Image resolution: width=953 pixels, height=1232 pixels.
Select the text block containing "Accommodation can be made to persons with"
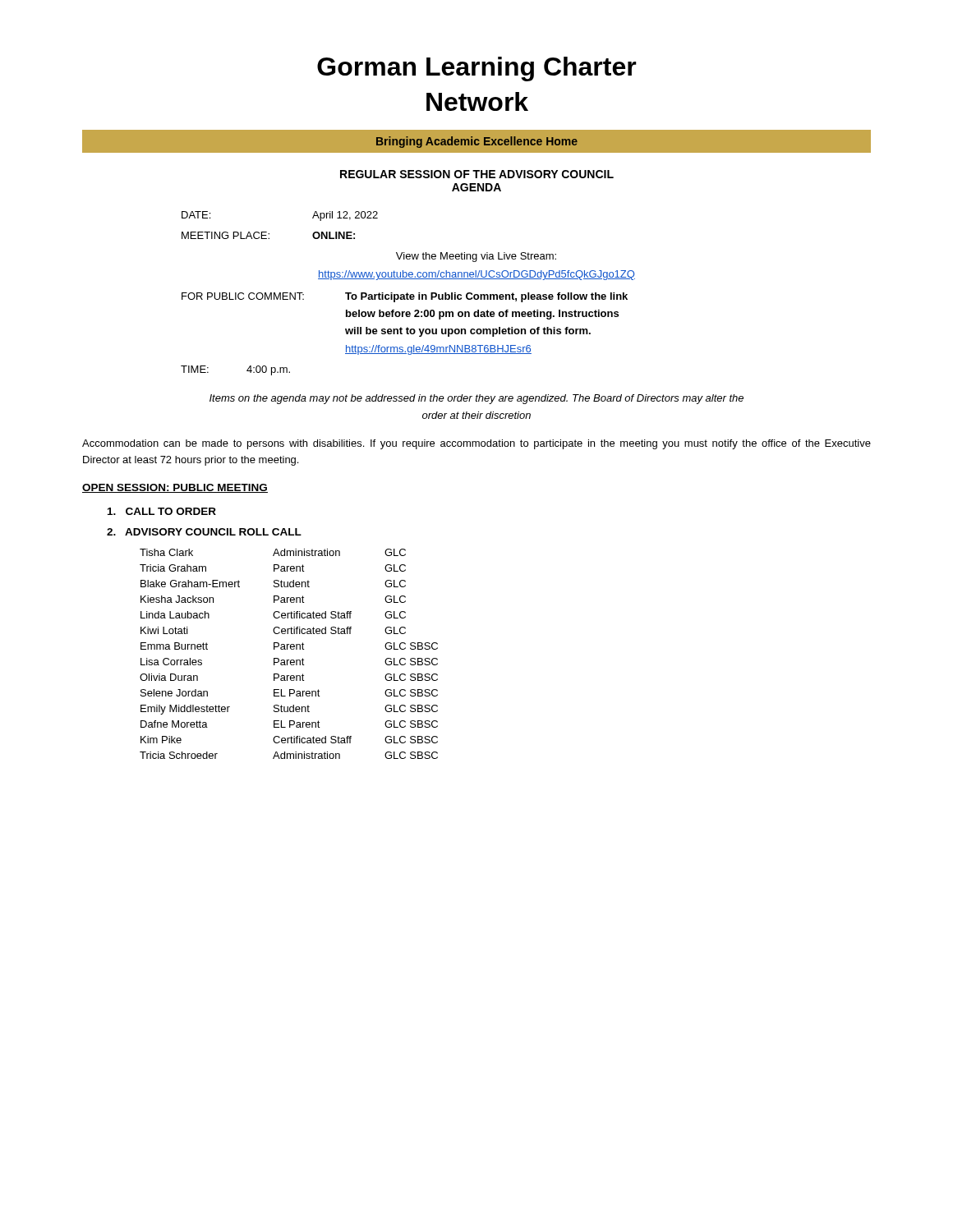click(x=476, y=451)
